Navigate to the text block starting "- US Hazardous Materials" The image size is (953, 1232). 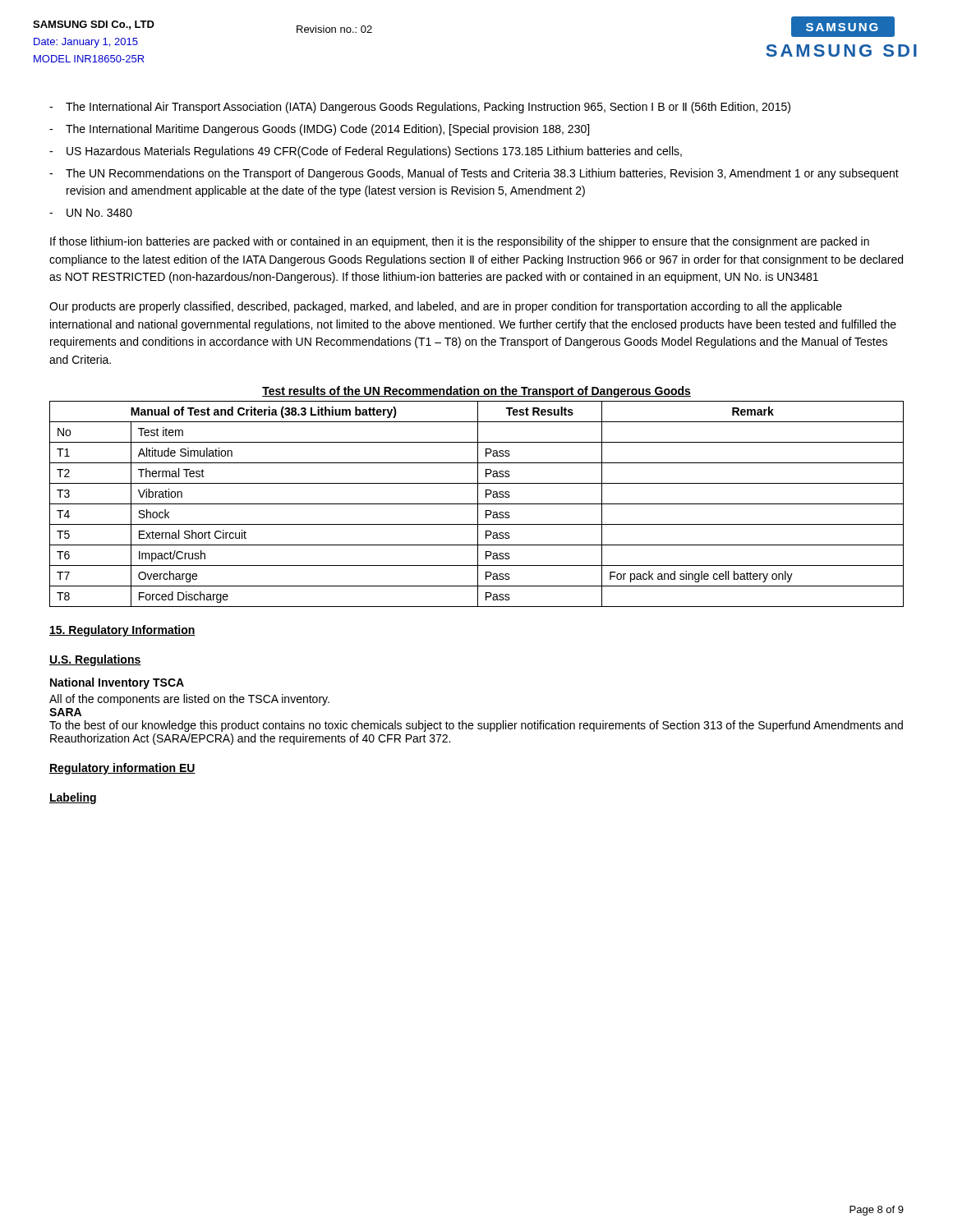pos(476,152)
